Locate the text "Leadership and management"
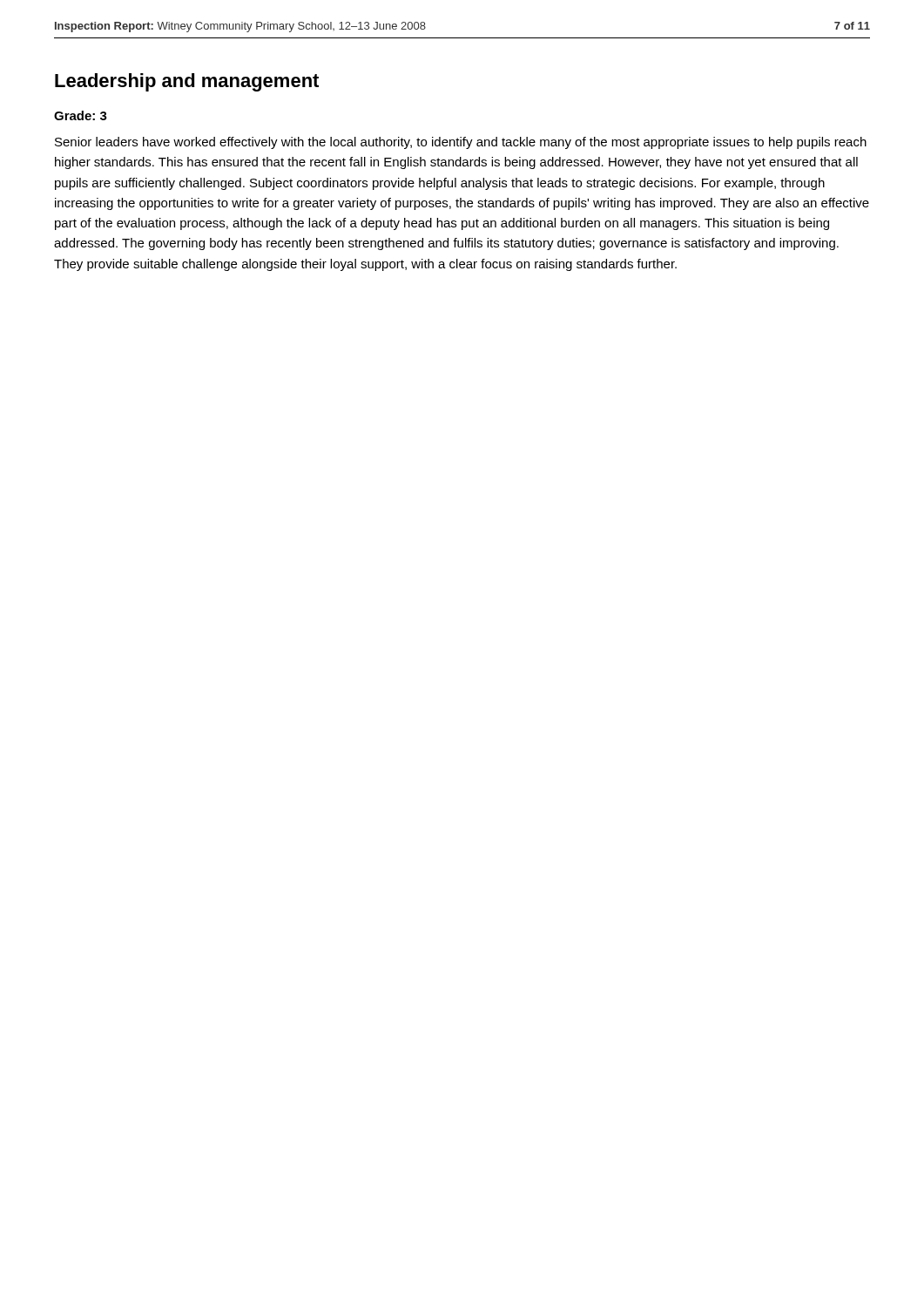Image resolution: width=924 pixels, height=1307 pixels. tap(187, 82)
